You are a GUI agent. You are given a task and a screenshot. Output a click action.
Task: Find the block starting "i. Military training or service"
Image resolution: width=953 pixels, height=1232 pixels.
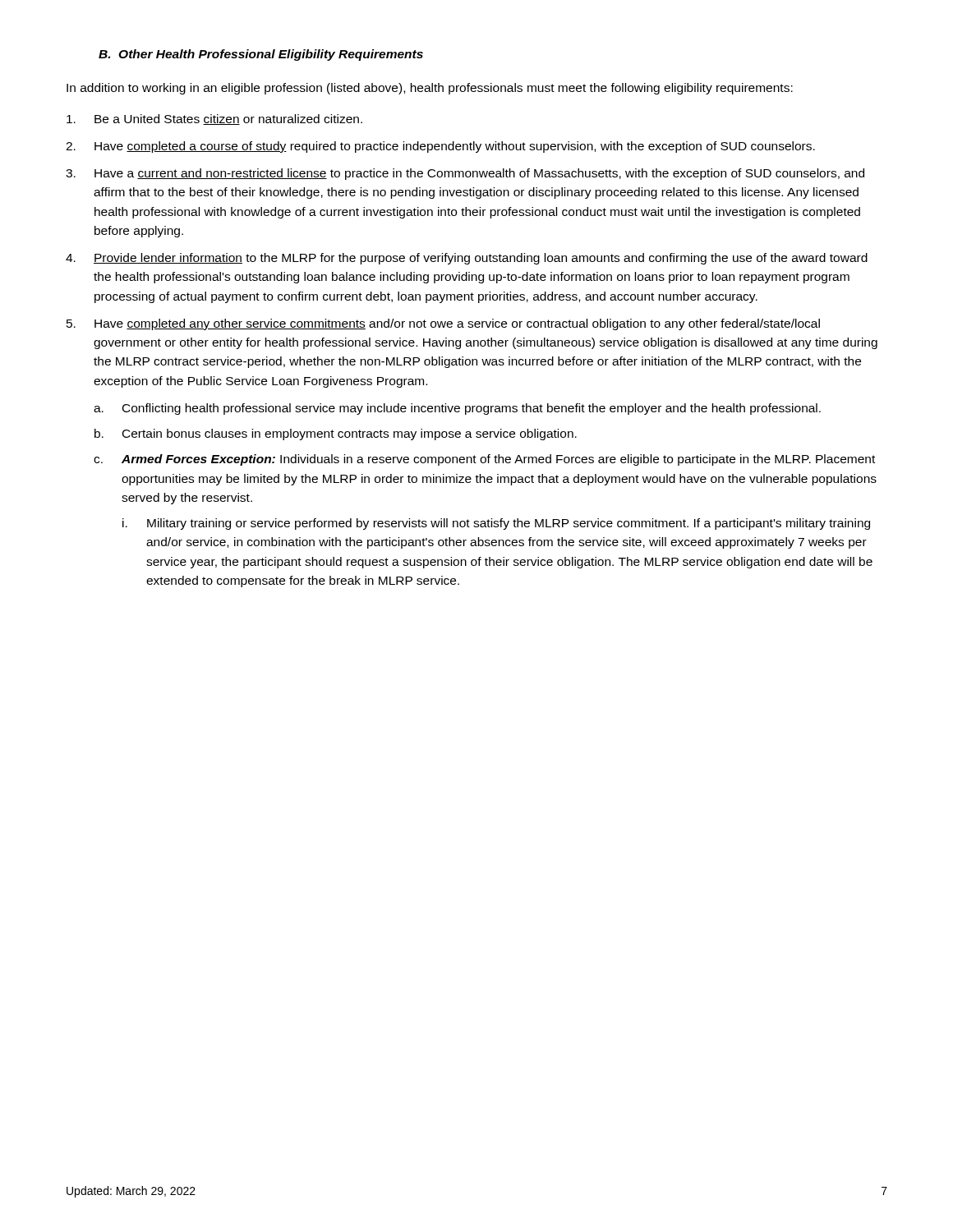pos(504,552)
